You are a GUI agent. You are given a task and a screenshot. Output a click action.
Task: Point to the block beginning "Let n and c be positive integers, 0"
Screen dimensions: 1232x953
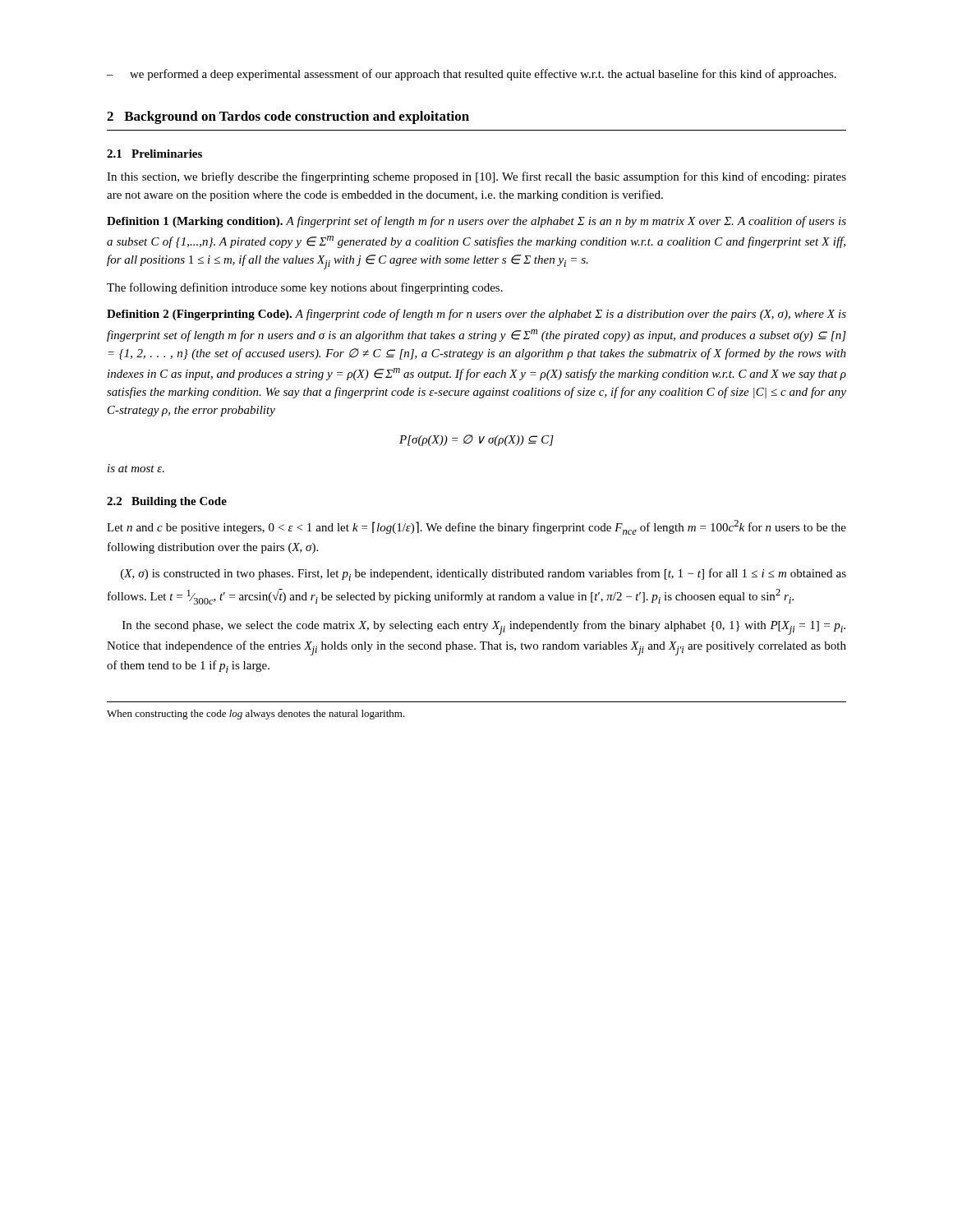(x=476, y=535)
